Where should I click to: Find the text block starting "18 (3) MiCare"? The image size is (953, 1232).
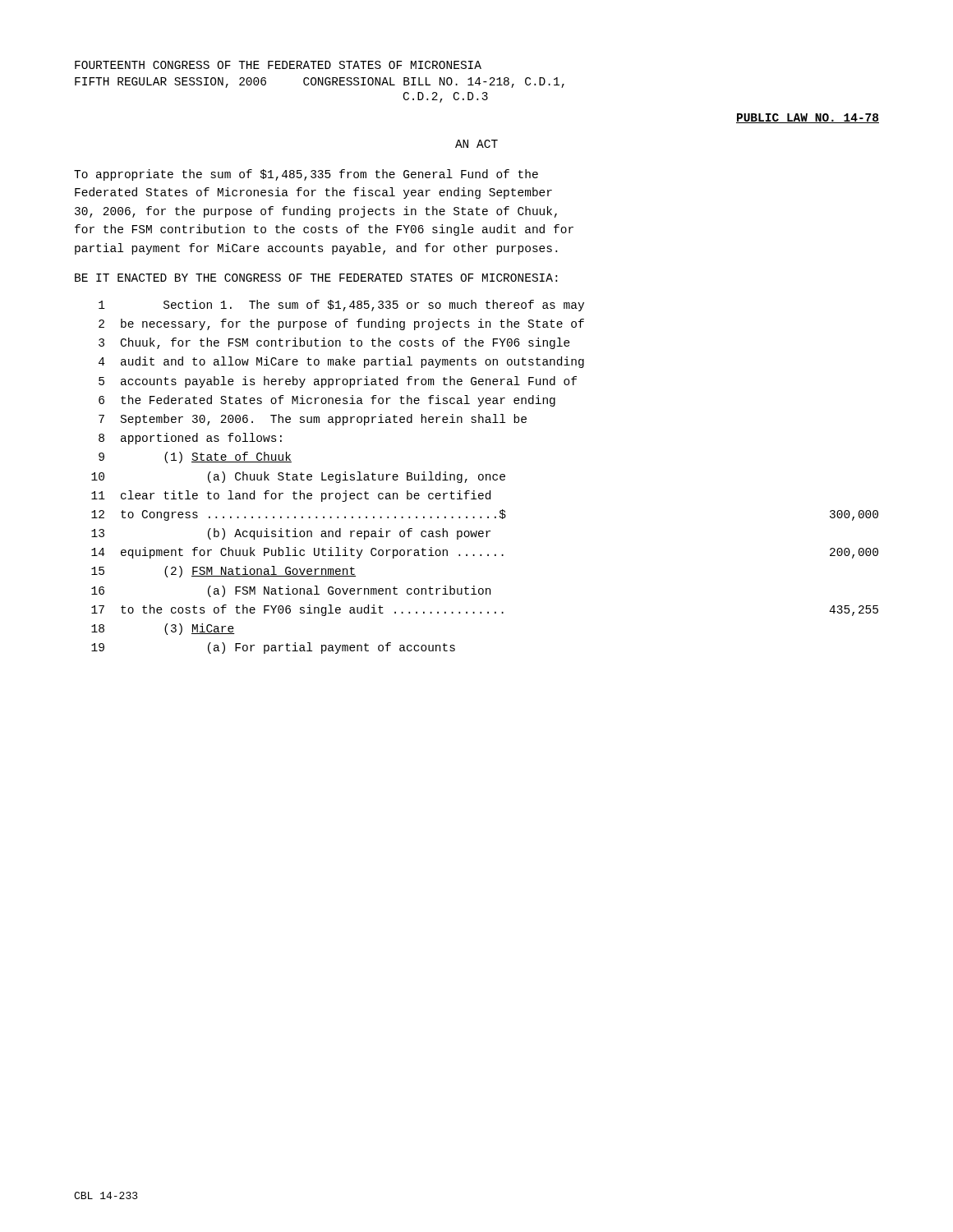tap(163, 629)
